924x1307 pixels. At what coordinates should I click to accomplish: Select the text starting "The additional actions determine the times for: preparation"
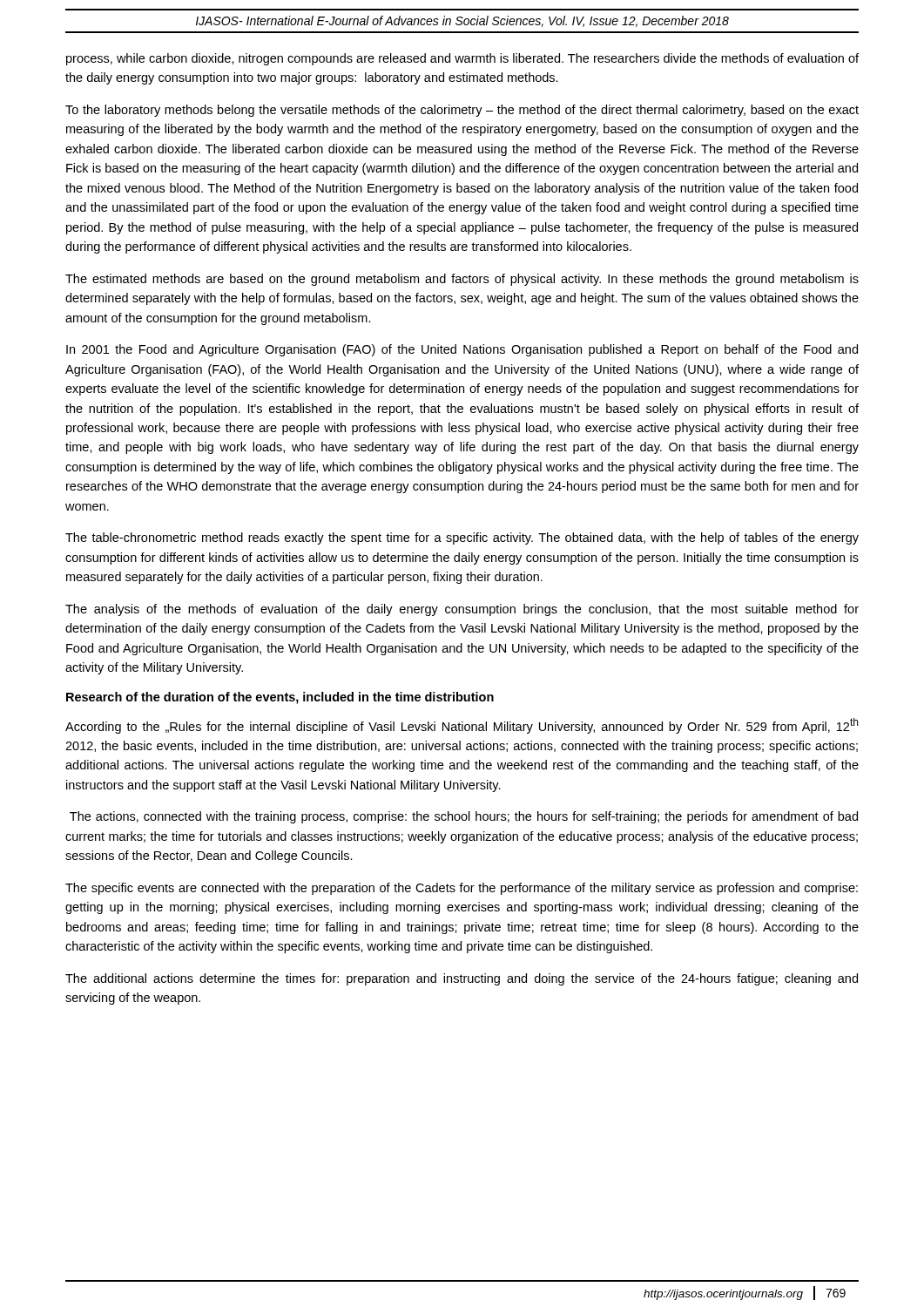click(x=462, y=988)
